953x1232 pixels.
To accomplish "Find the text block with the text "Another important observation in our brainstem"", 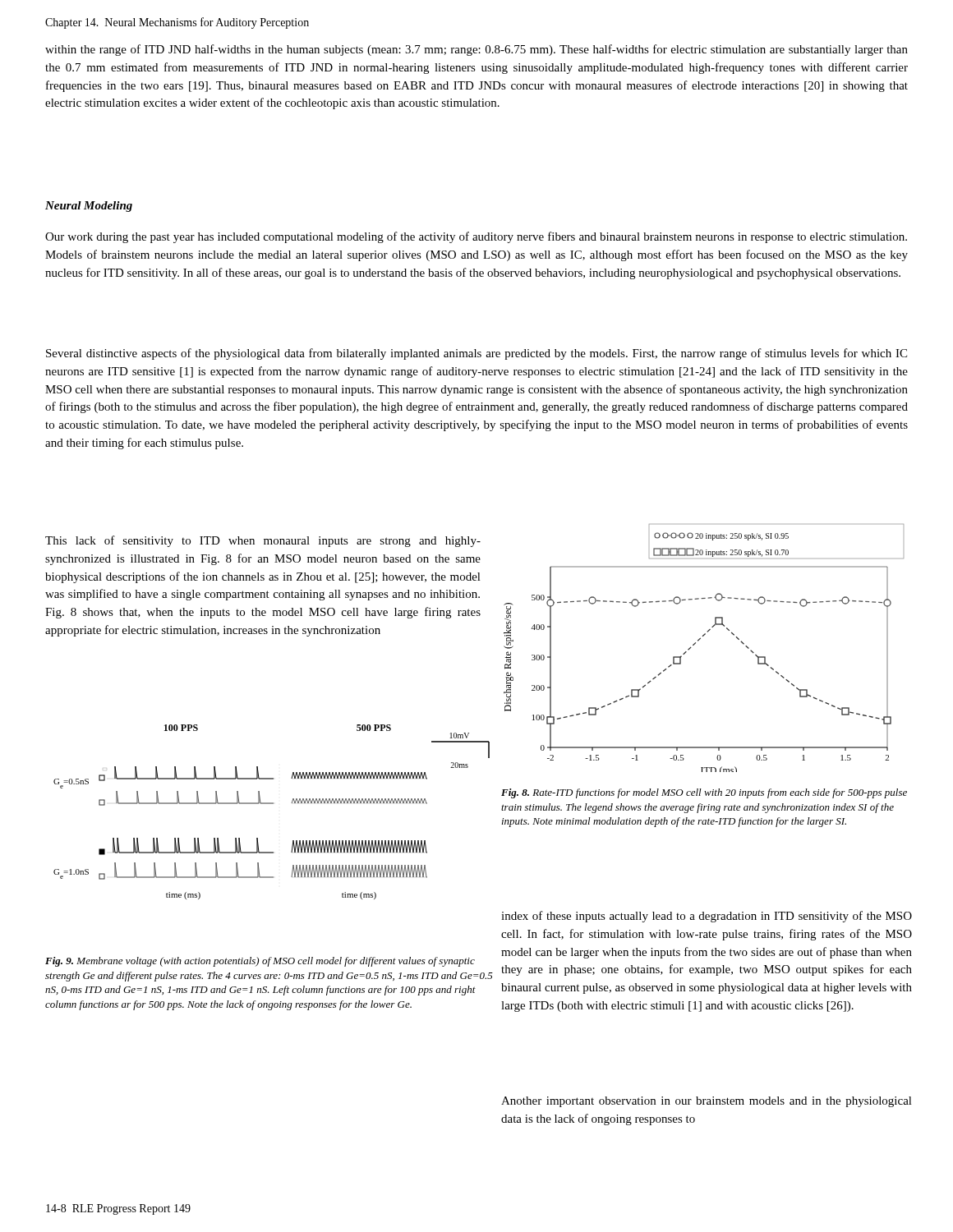I will [707, 1110].
